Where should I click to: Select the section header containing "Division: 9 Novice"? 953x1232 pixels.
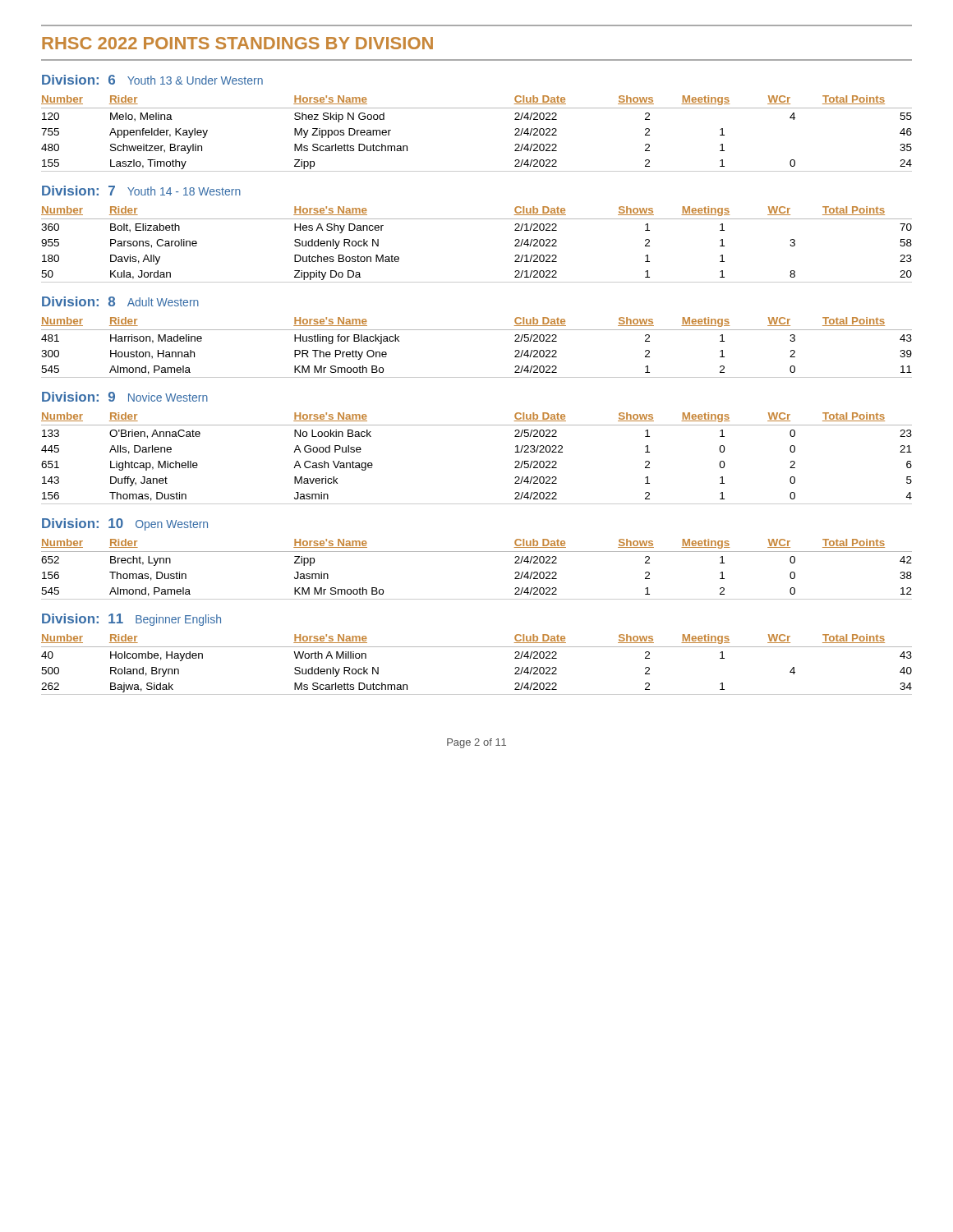tap(125, 397)
